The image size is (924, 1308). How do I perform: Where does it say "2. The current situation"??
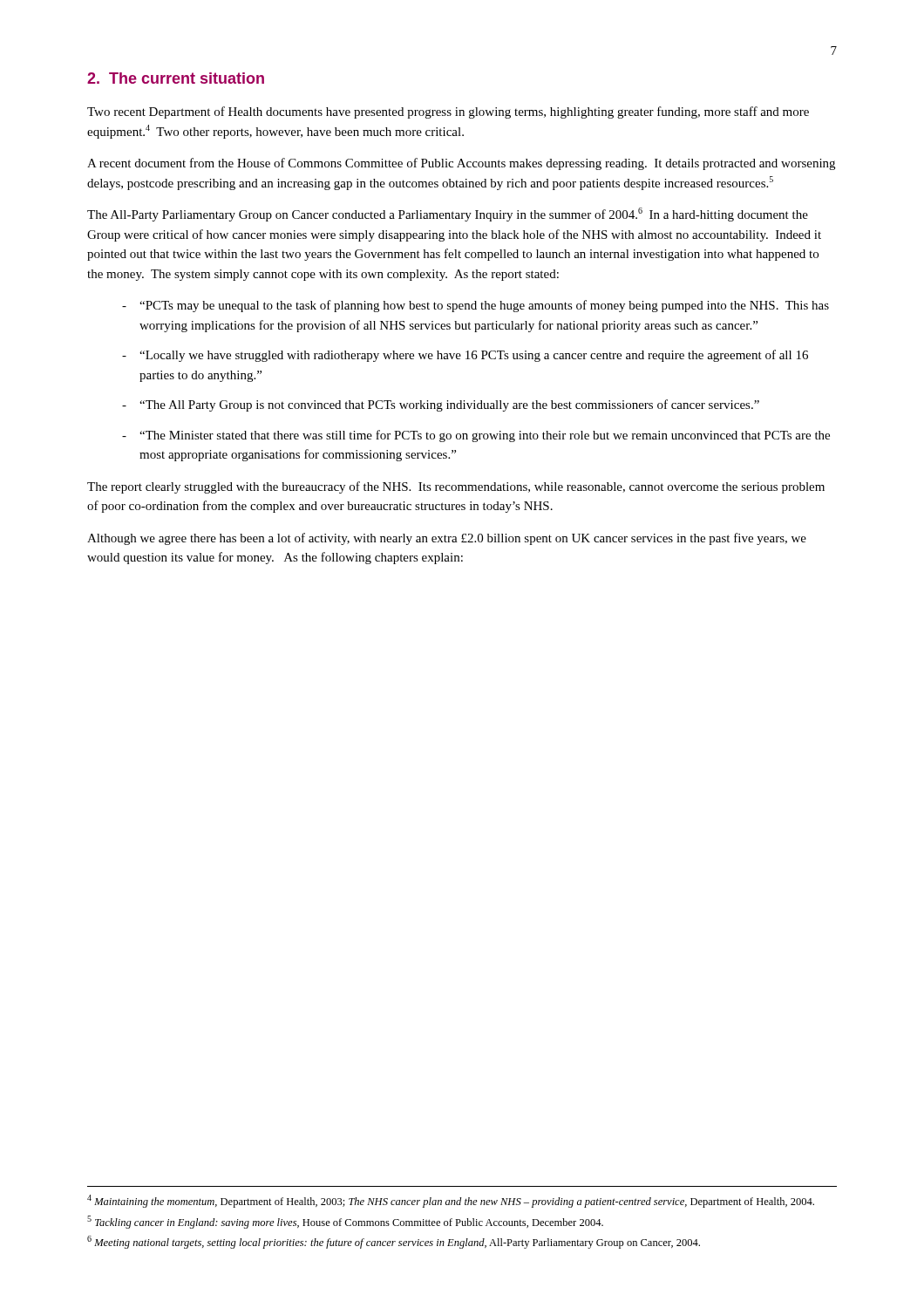point(176,78)
